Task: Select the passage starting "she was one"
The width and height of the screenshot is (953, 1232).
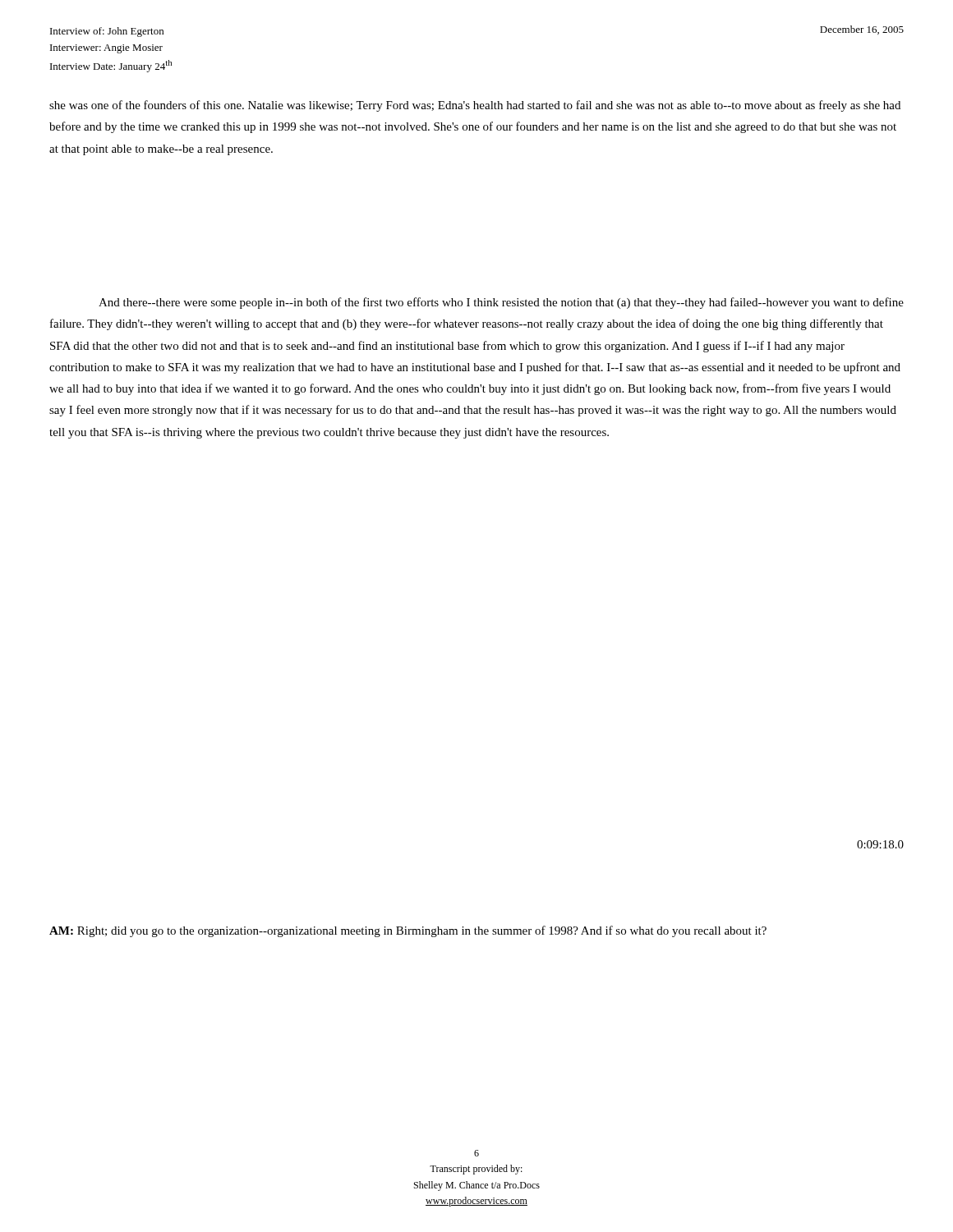Action: coord(475,127)
